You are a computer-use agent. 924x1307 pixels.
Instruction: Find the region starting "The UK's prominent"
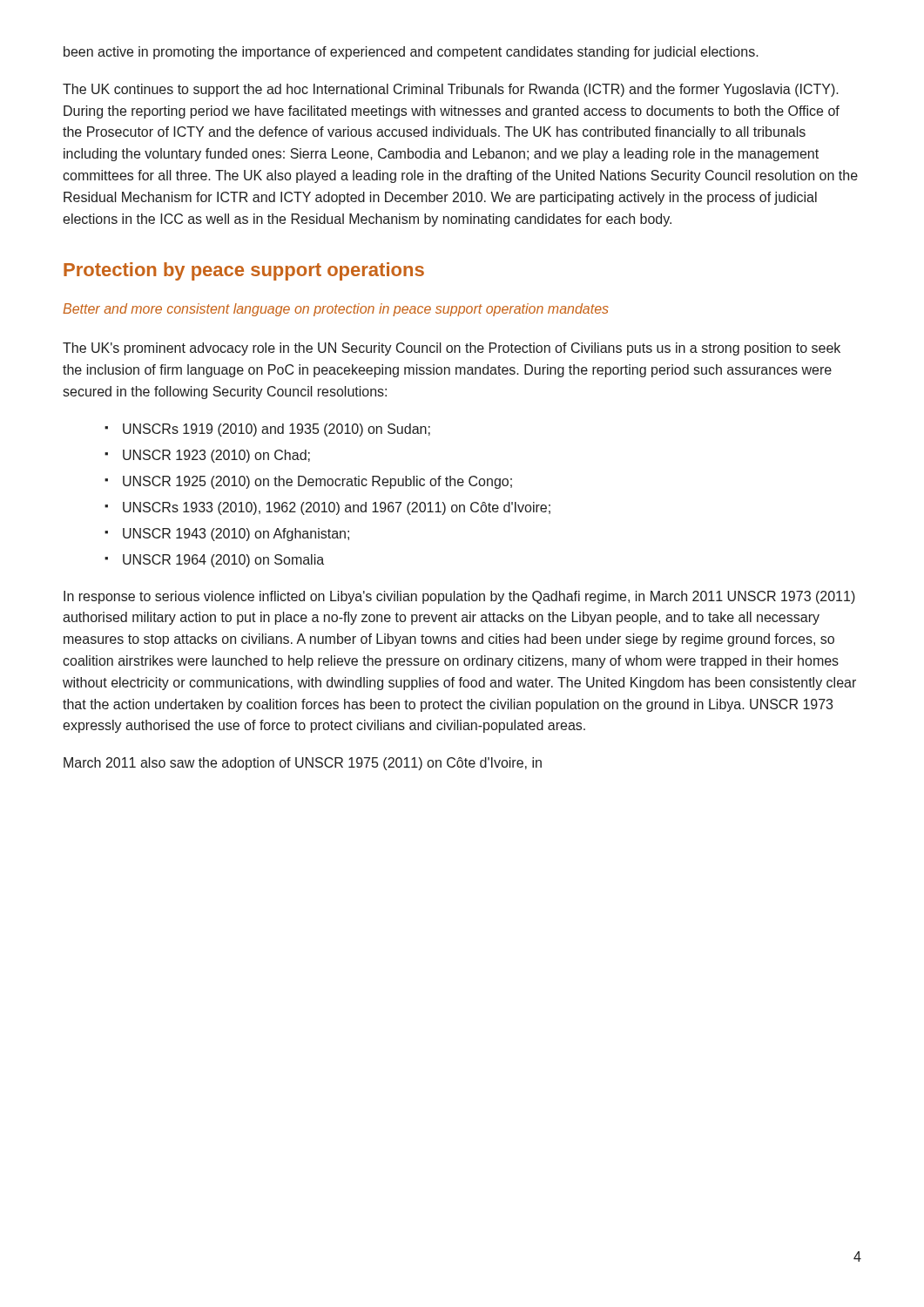462,371
